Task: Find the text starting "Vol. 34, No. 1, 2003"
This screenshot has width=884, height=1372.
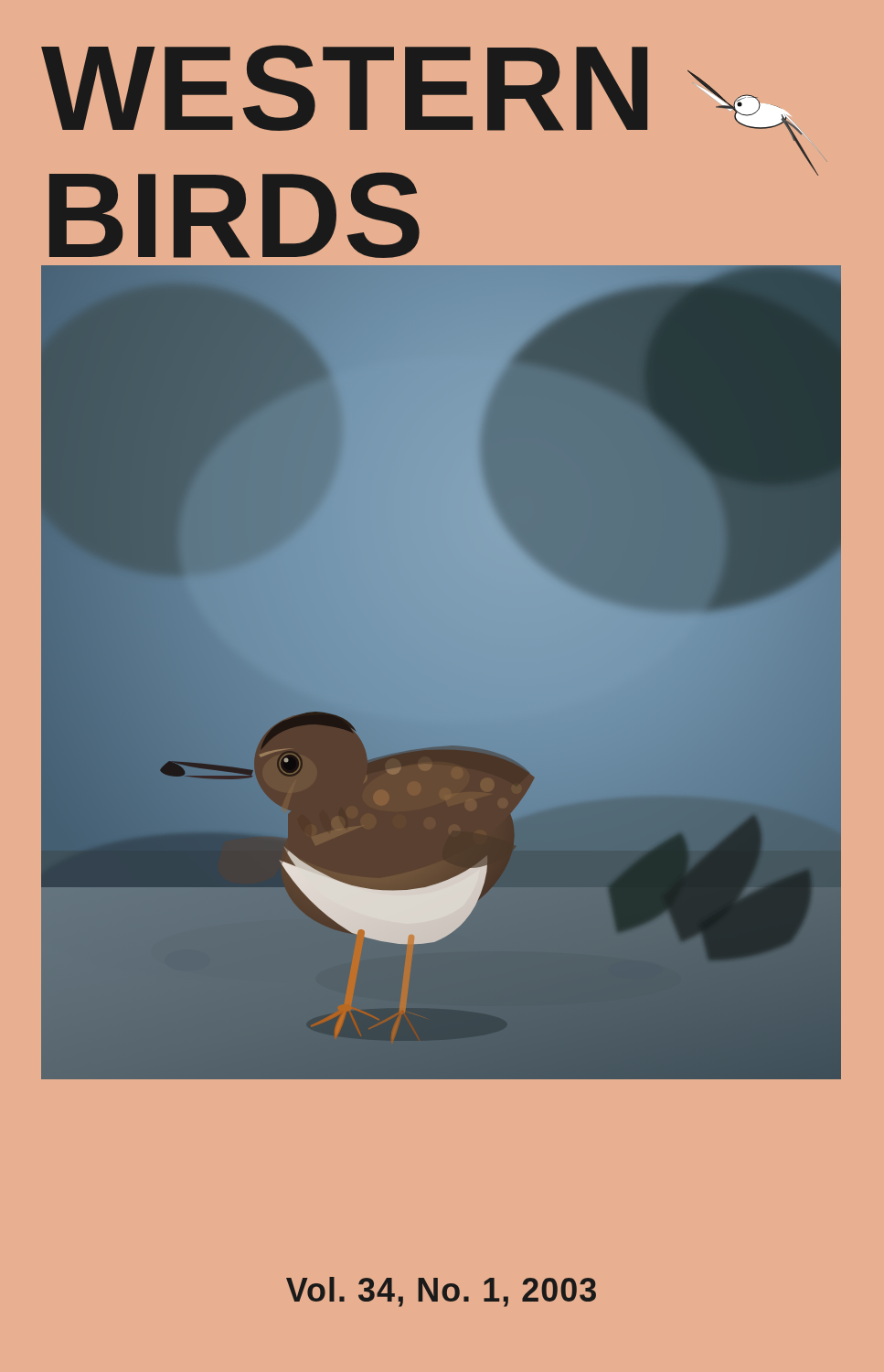Action: click(x=442, y=1290)
